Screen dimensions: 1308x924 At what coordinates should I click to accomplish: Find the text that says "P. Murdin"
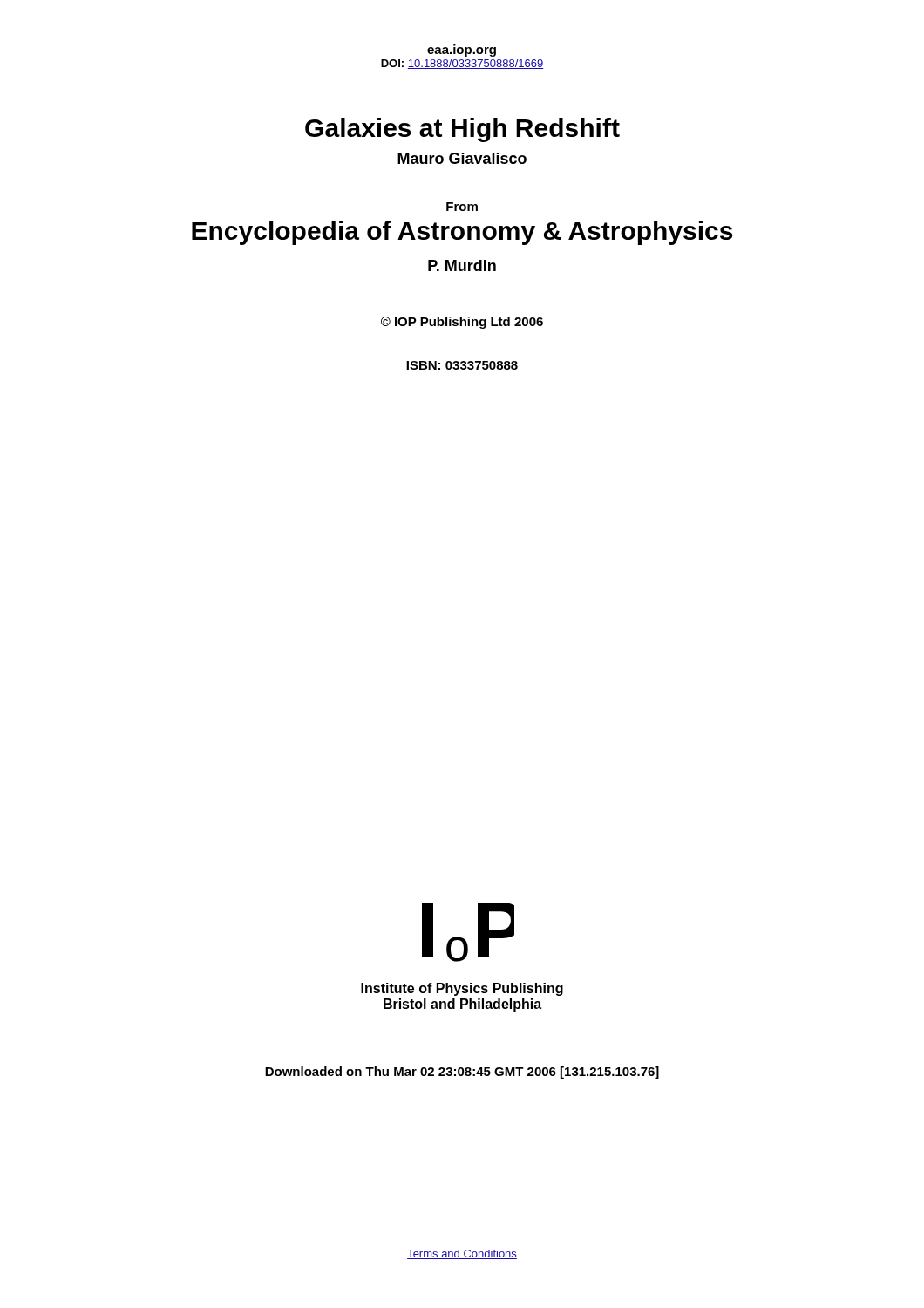462,266
